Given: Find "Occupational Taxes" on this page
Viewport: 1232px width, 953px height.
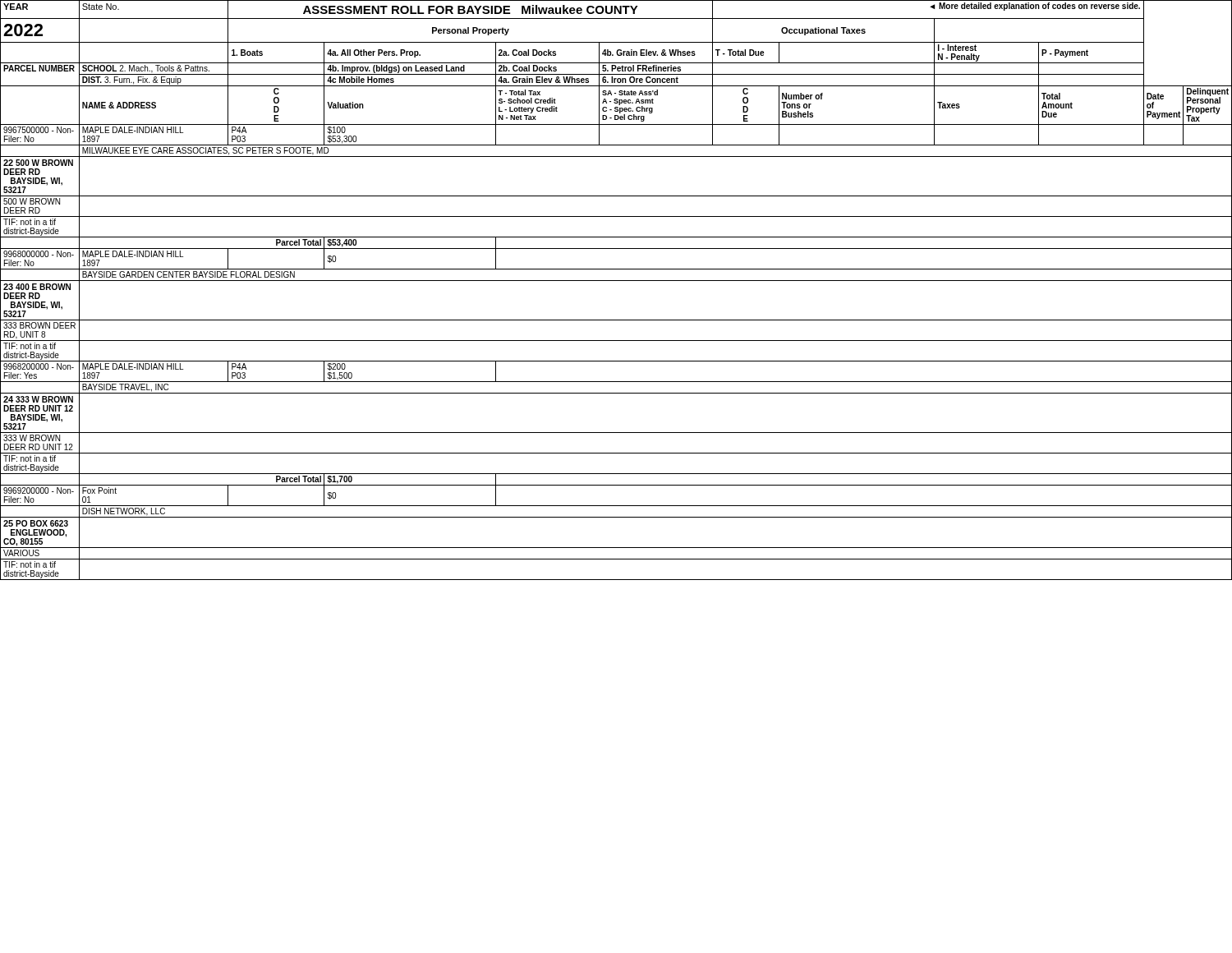Looking at the screenshot, I should coord(823,30).
